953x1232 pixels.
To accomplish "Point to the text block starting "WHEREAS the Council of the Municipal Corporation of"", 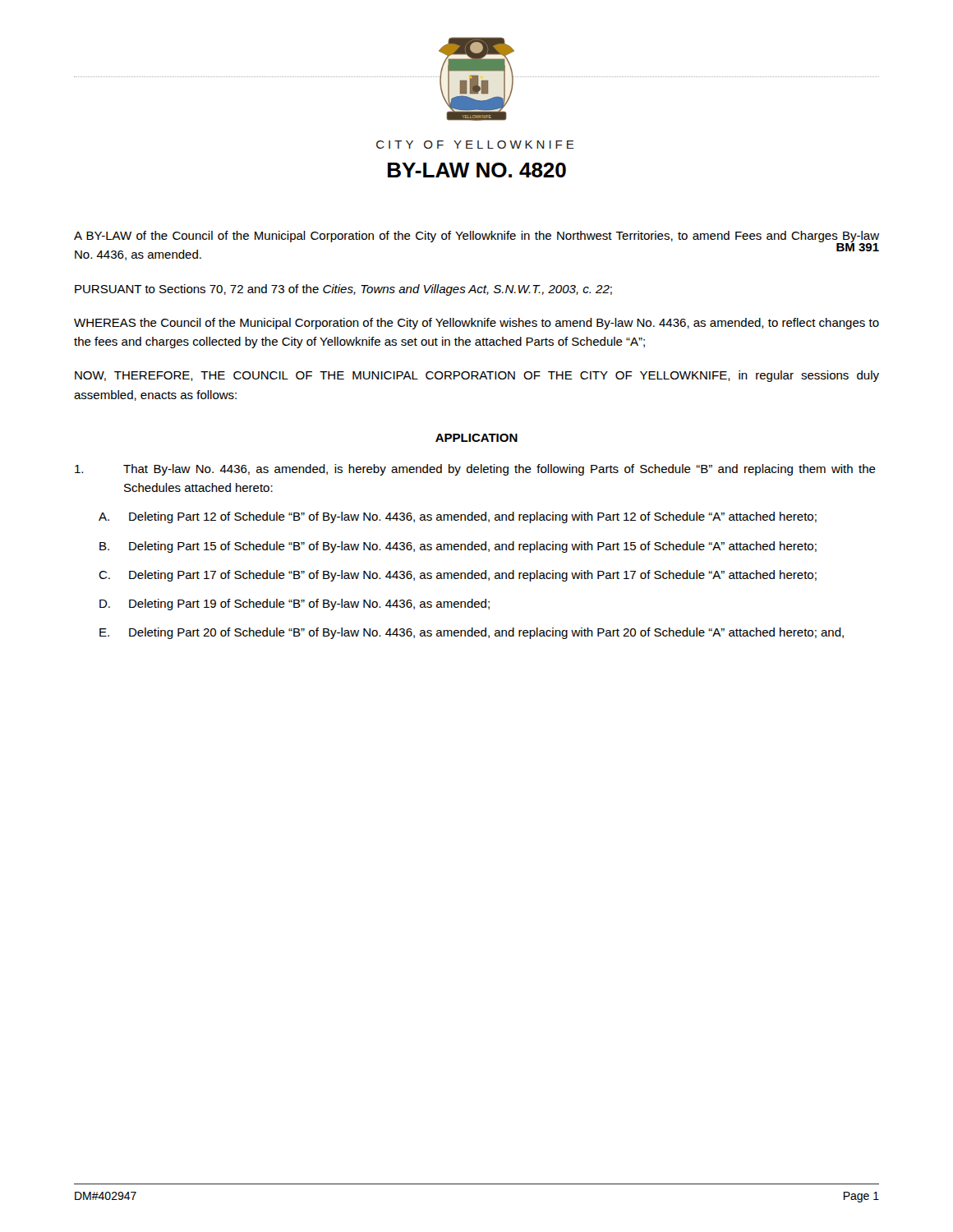I will click(476, 332).
